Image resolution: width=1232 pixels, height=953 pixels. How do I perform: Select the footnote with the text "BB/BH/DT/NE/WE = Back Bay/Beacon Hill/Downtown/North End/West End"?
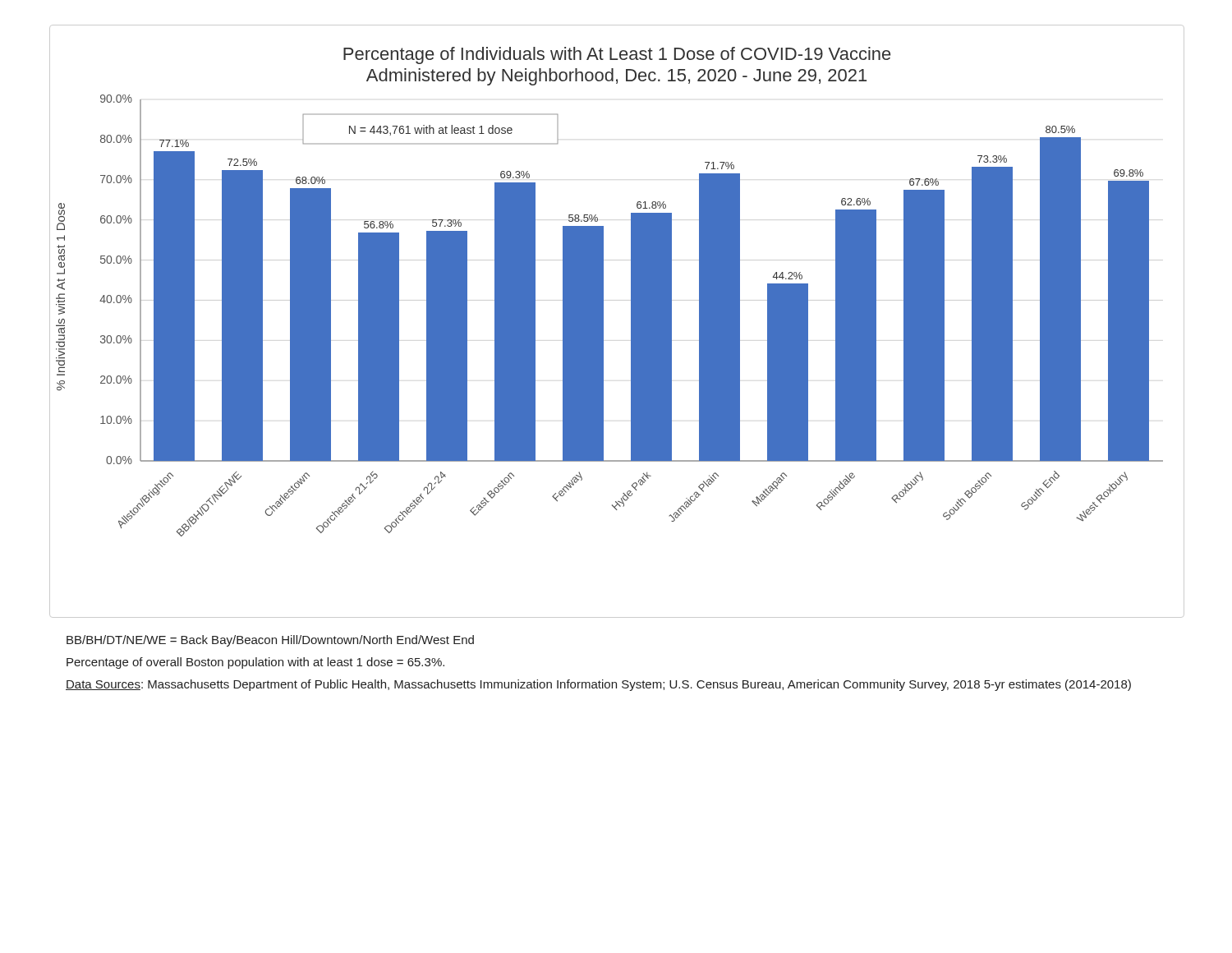(x=270, y=640)
